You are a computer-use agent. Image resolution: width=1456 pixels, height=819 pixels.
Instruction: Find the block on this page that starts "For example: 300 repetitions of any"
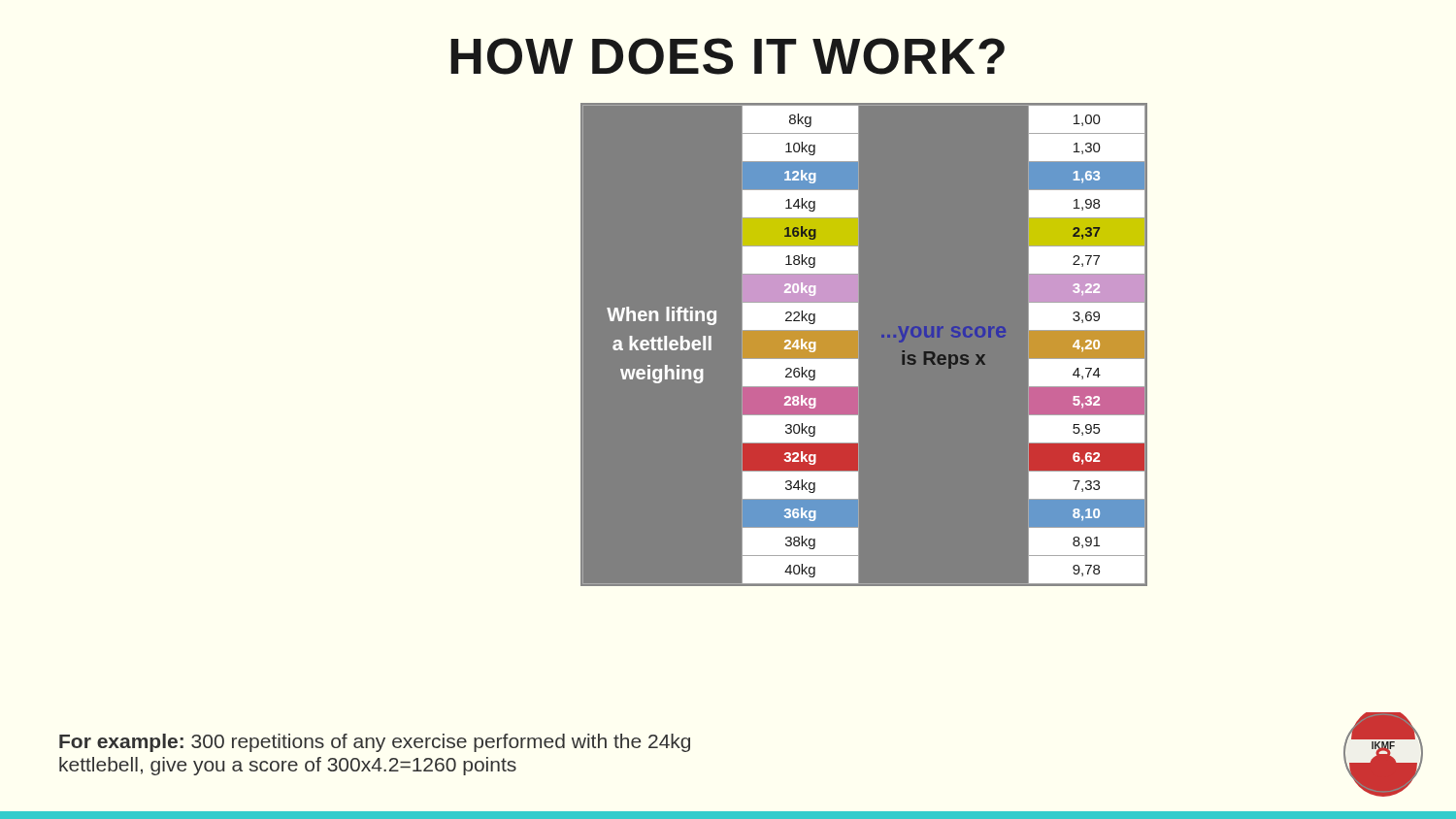(x=375, y=753)
